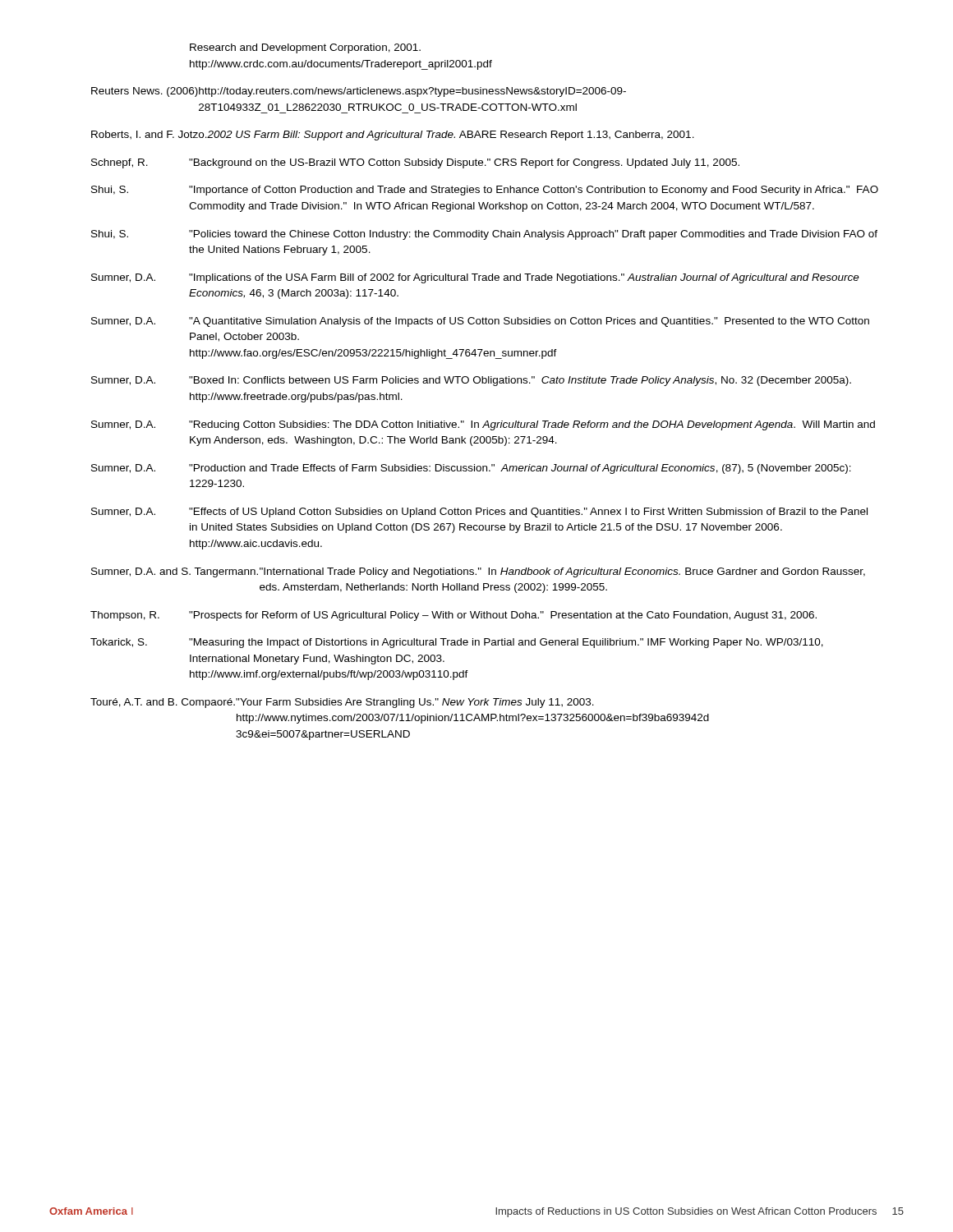Select the passage starting "Sumner, D.A. "Implications of the USA"
Screen dimensions: 1232x953
pos(485,285)
